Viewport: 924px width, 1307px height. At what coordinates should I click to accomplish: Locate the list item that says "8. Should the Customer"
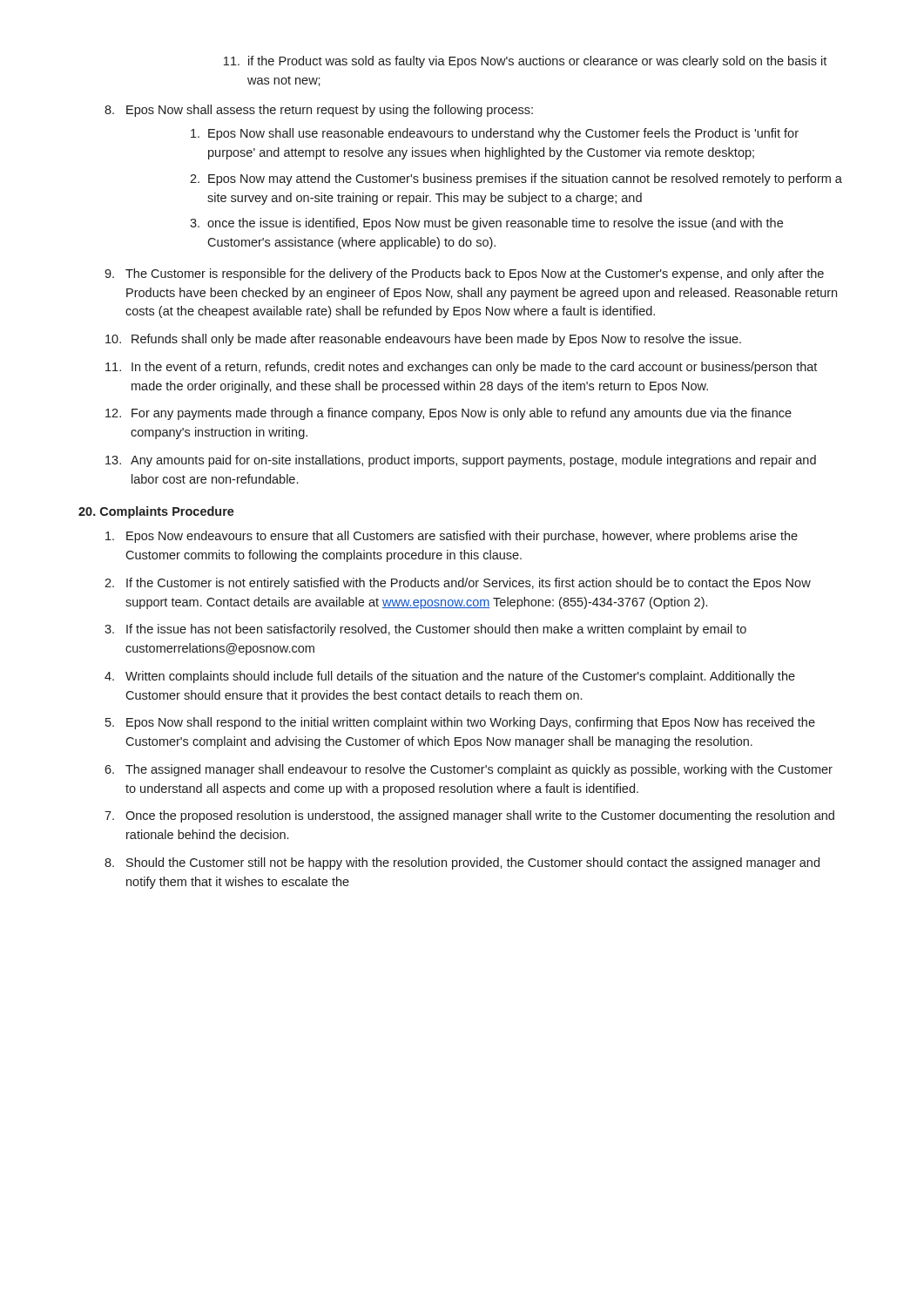click(475, 873)
